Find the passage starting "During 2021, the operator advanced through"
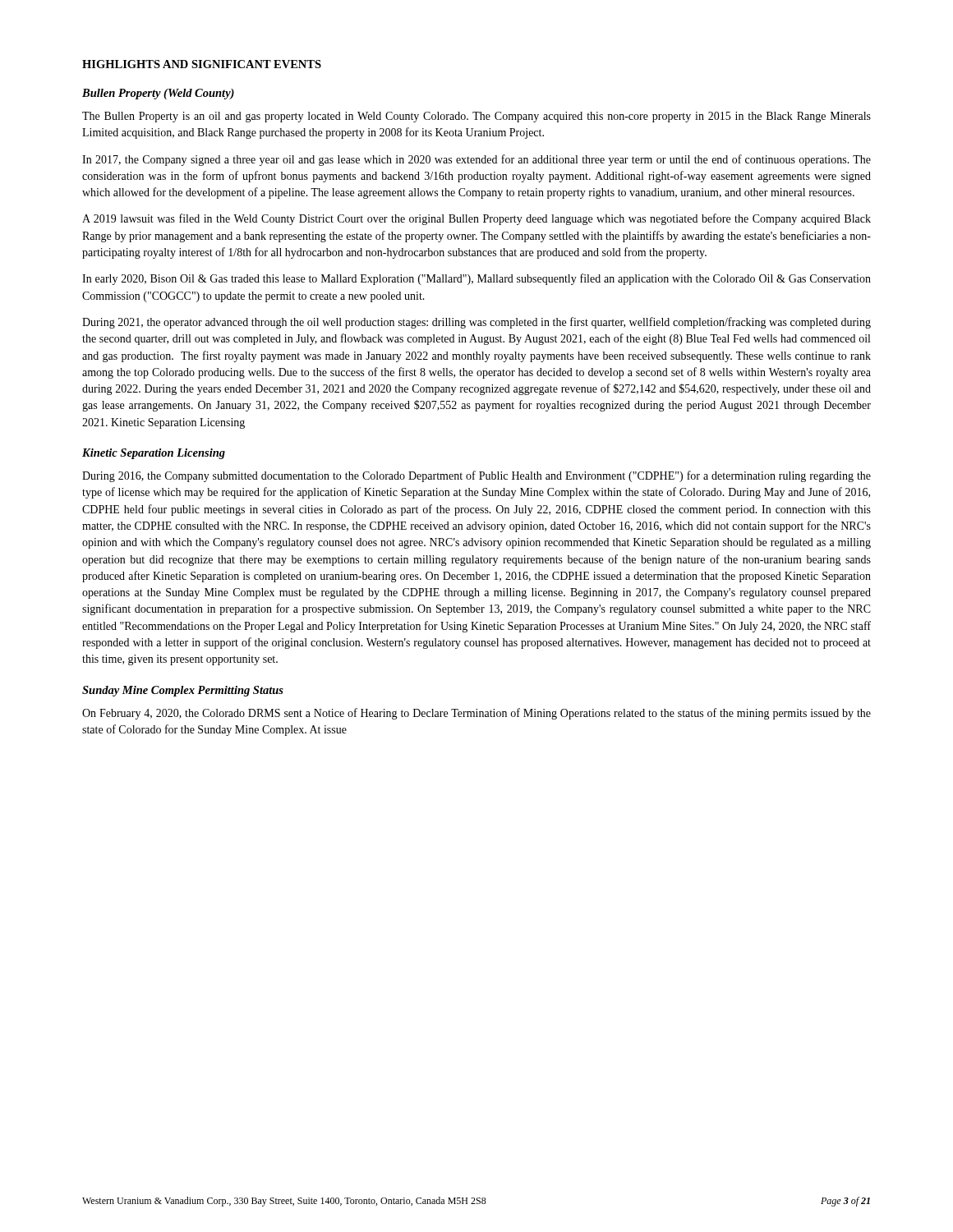This screenshot has height=1232, width=953. pos(476,372)
